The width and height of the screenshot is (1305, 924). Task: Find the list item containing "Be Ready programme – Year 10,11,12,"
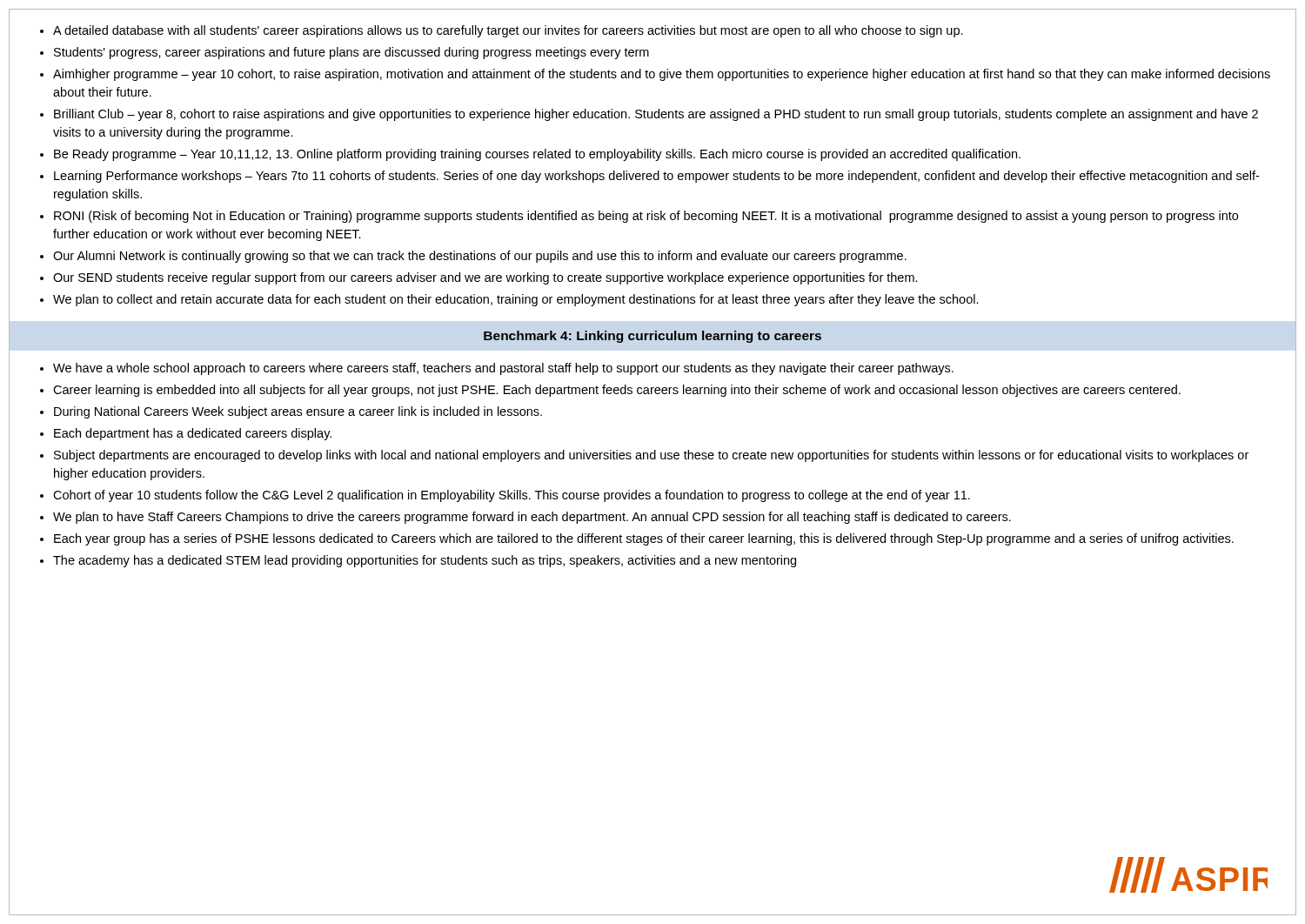pyautogui.click(x=662, y=154)
